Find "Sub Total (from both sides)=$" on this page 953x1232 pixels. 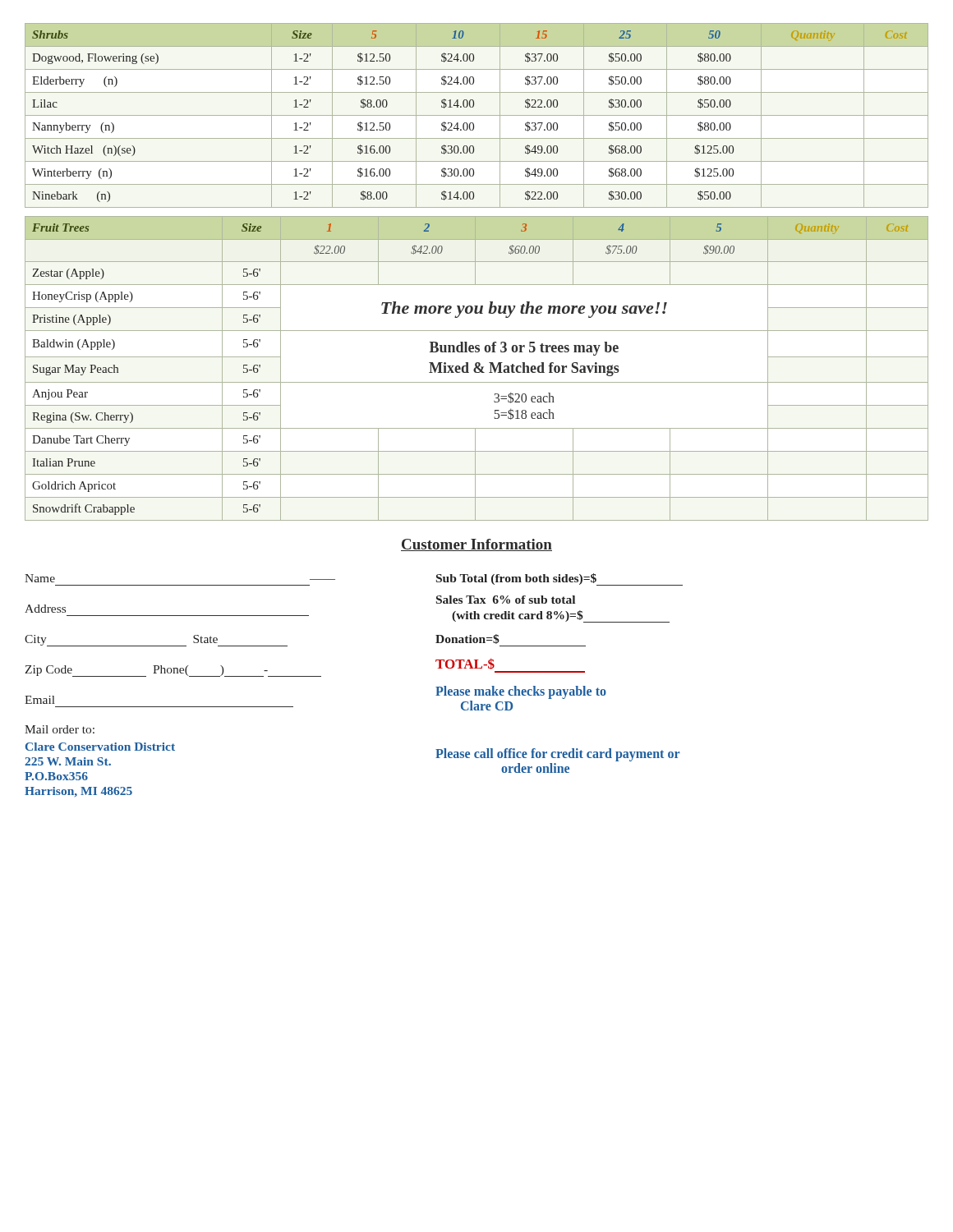[x=559, y=578]
